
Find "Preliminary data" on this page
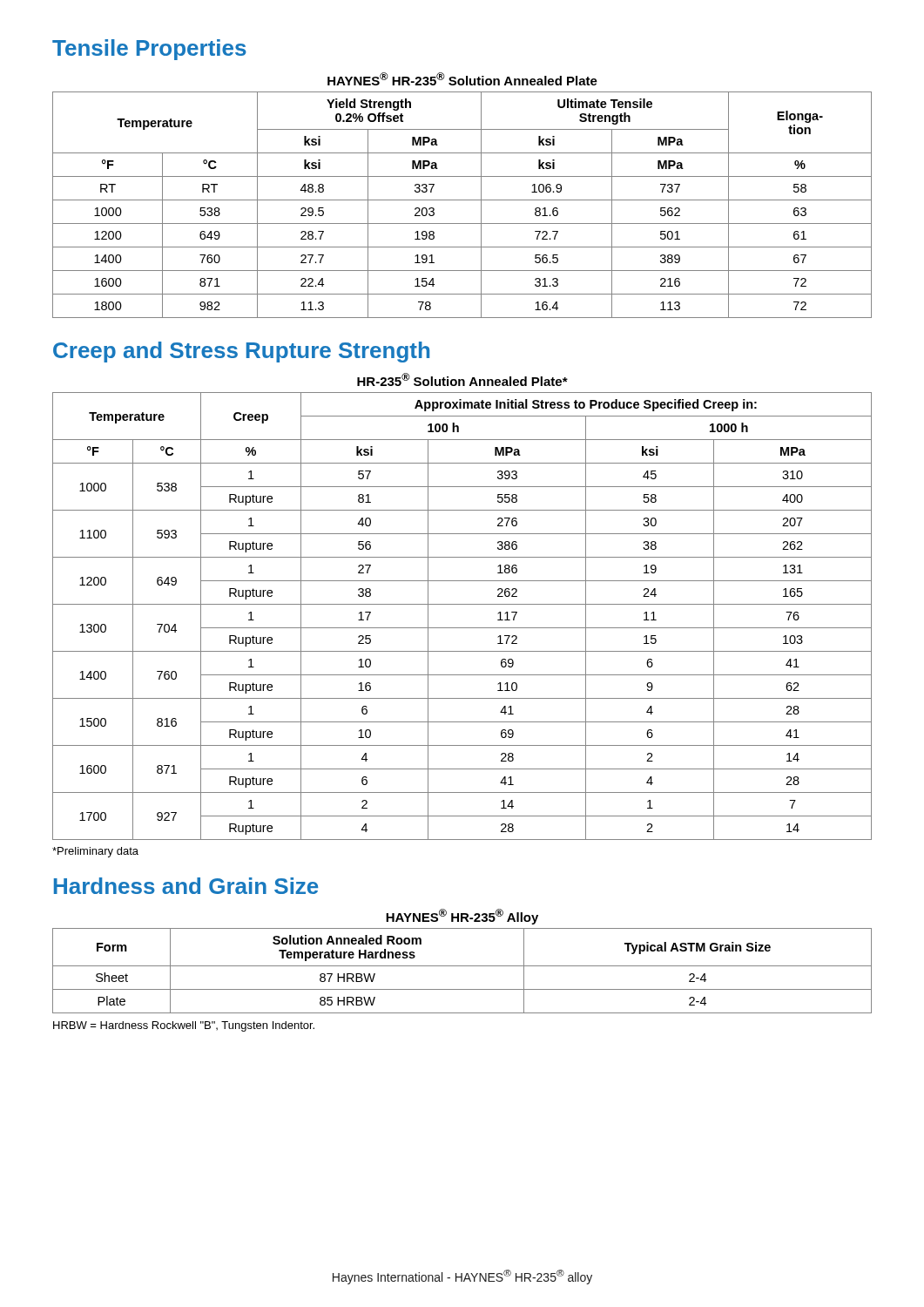coord(95,851)
